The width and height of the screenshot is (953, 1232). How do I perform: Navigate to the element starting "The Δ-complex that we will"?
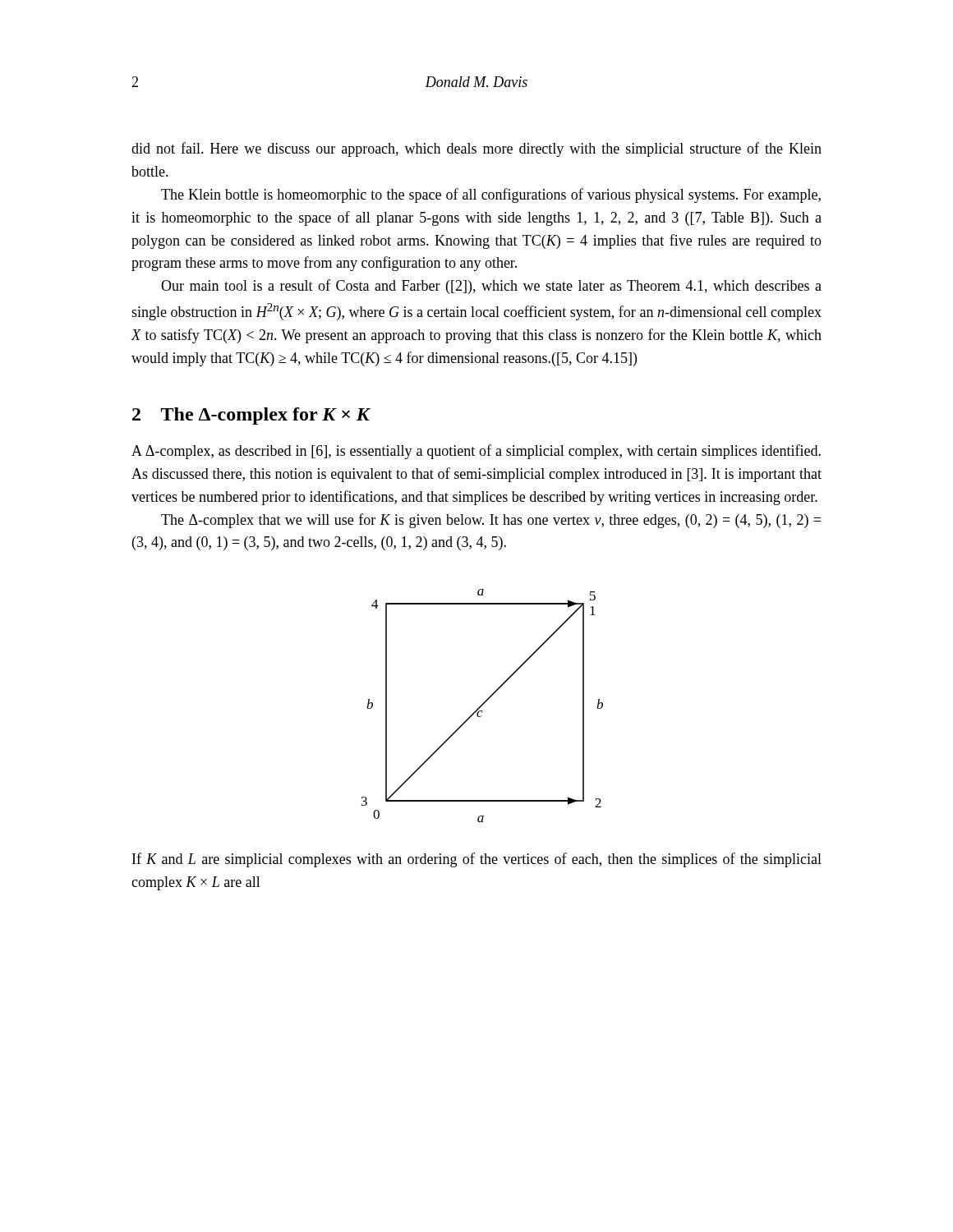point(476,532)
